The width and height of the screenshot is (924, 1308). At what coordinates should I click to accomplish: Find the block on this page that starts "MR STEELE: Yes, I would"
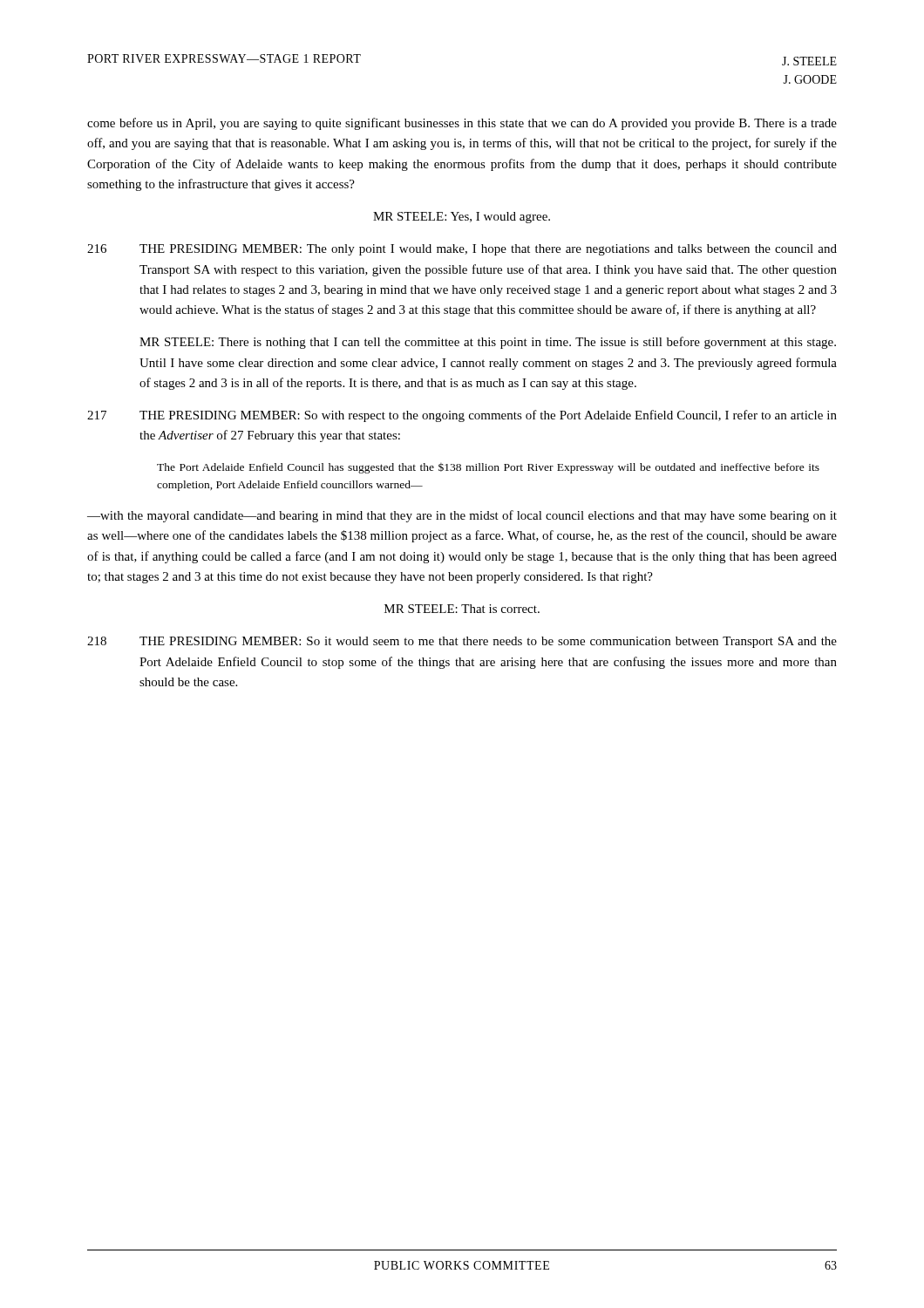tap(462, 216)
